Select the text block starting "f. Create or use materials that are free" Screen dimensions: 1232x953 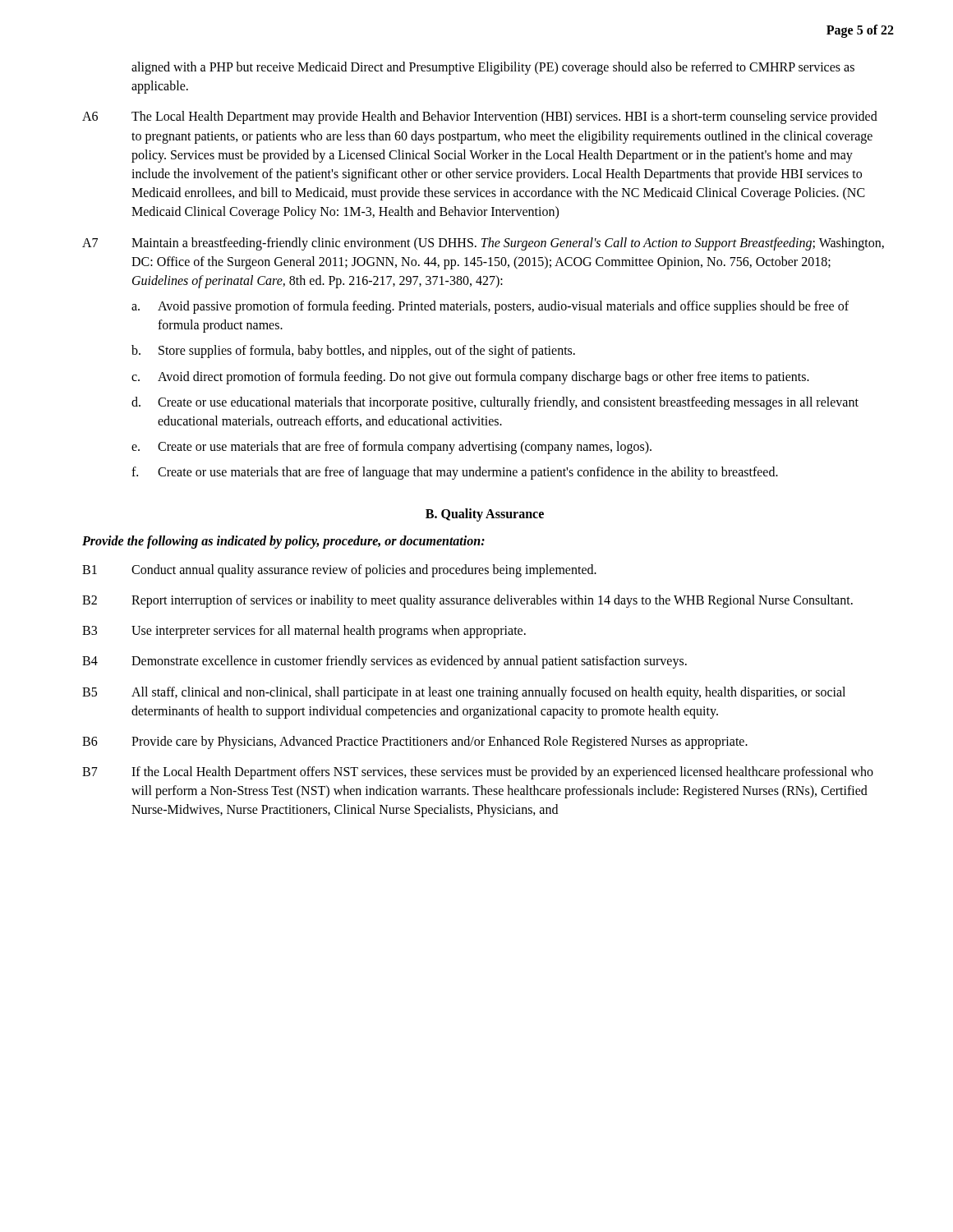[509, 472]
